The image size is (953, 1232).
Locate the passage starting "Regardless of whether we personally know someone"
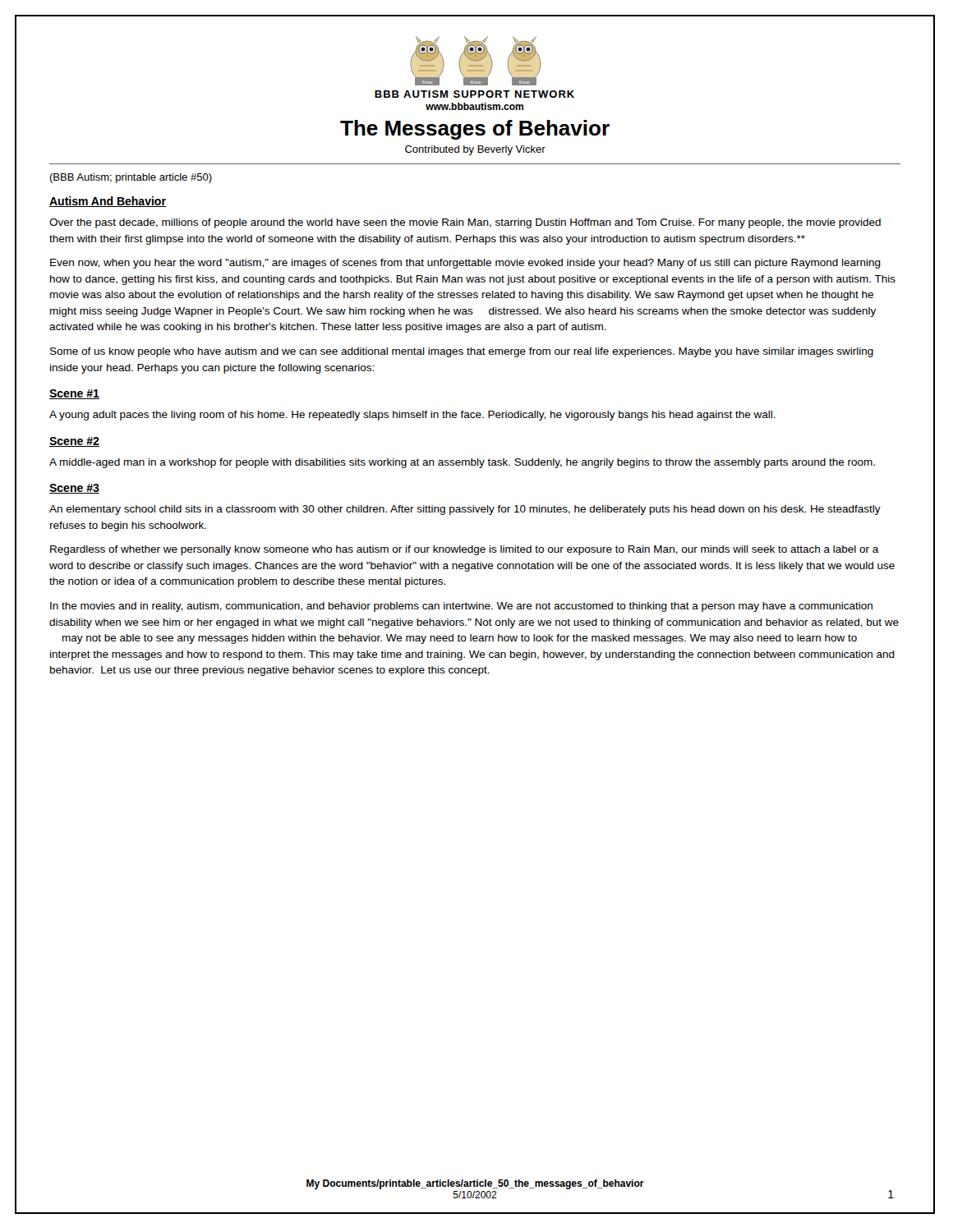point(472,565)
